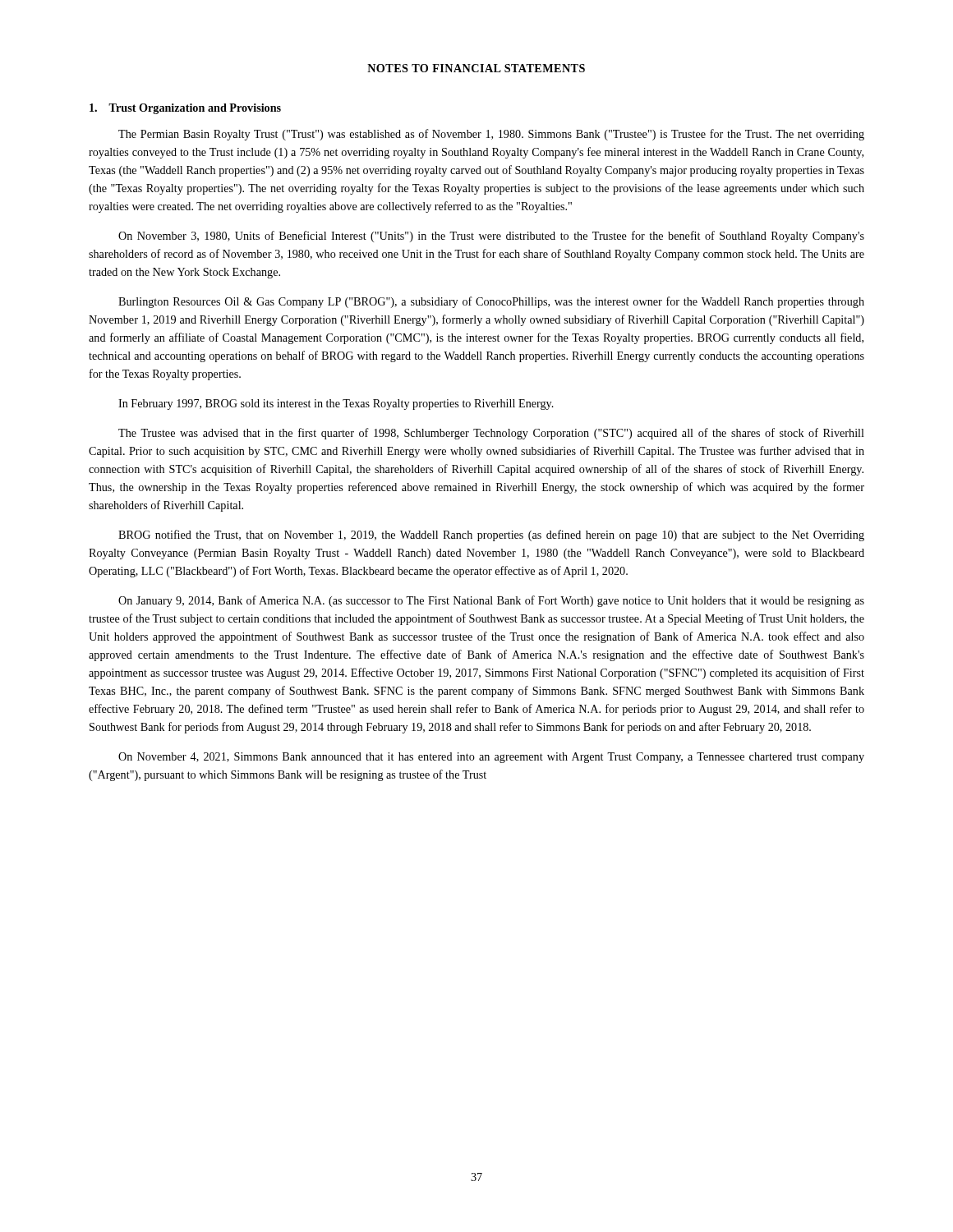Locate the text "1. Trust Organization and Provisions"

pos(185,108)
